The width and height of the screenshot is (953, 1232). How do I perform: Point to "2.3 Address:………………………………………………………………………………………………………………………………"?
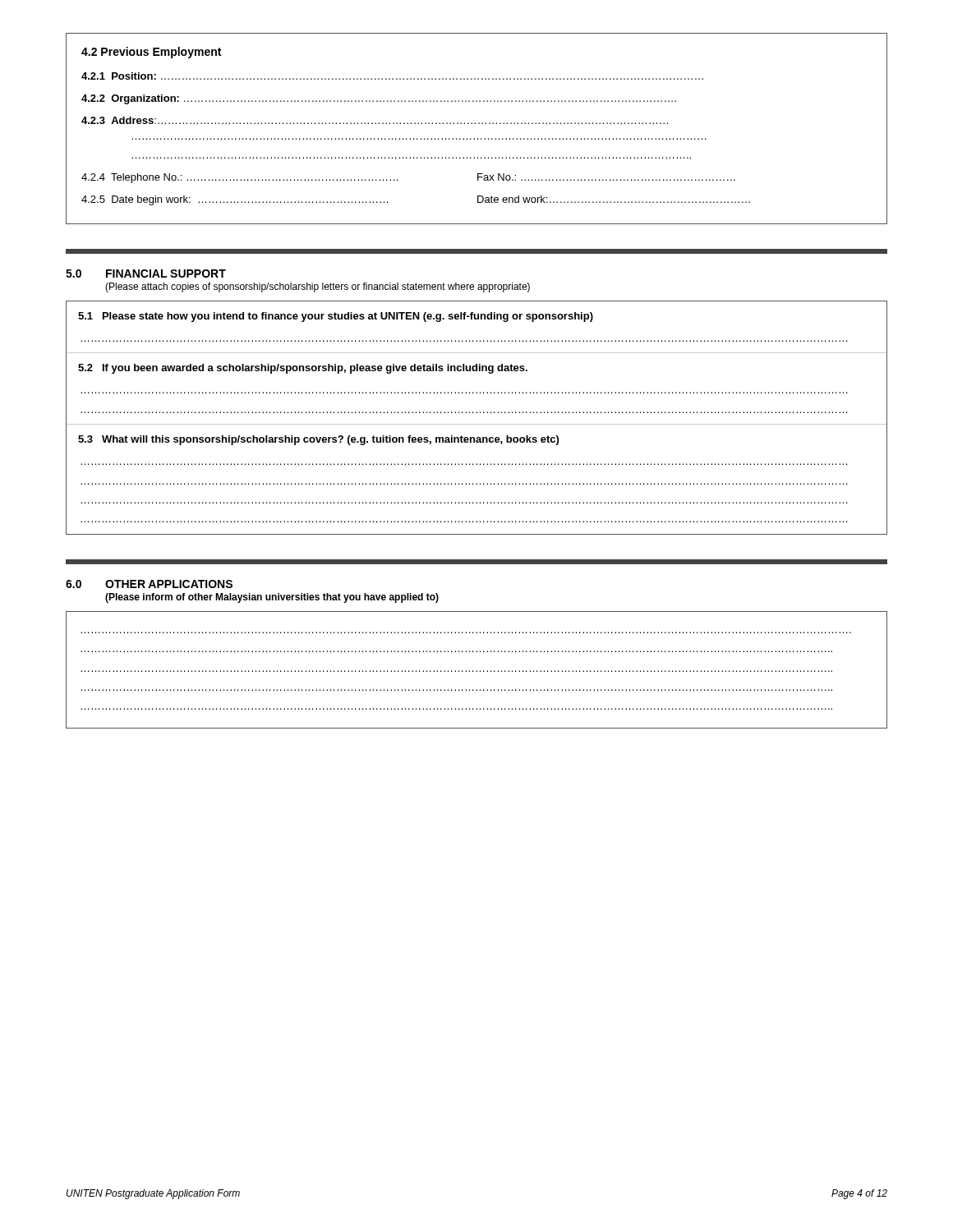tap(375, 120)
